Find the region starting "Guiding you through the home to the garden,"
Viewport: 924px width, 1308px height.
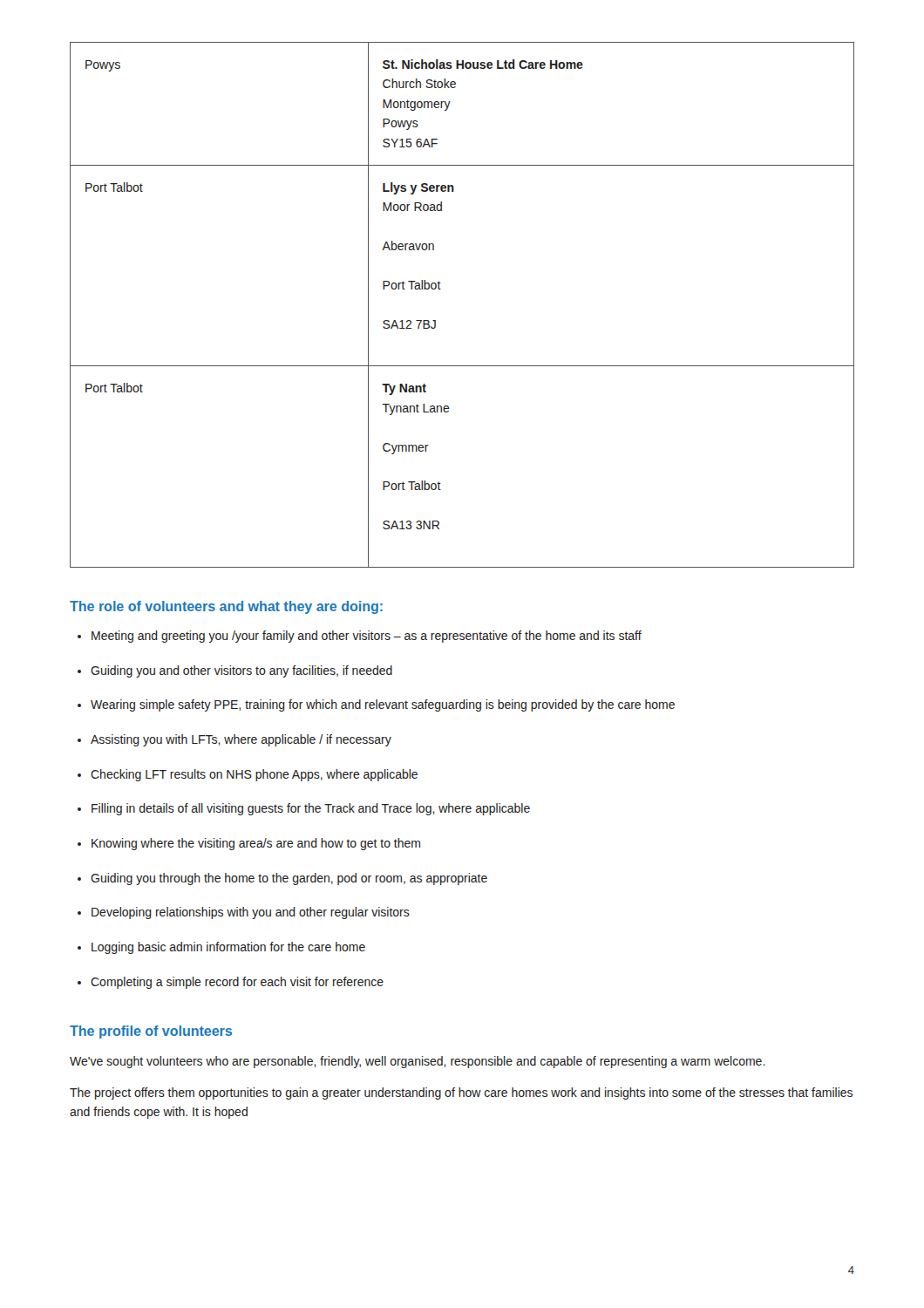(462, 879)
